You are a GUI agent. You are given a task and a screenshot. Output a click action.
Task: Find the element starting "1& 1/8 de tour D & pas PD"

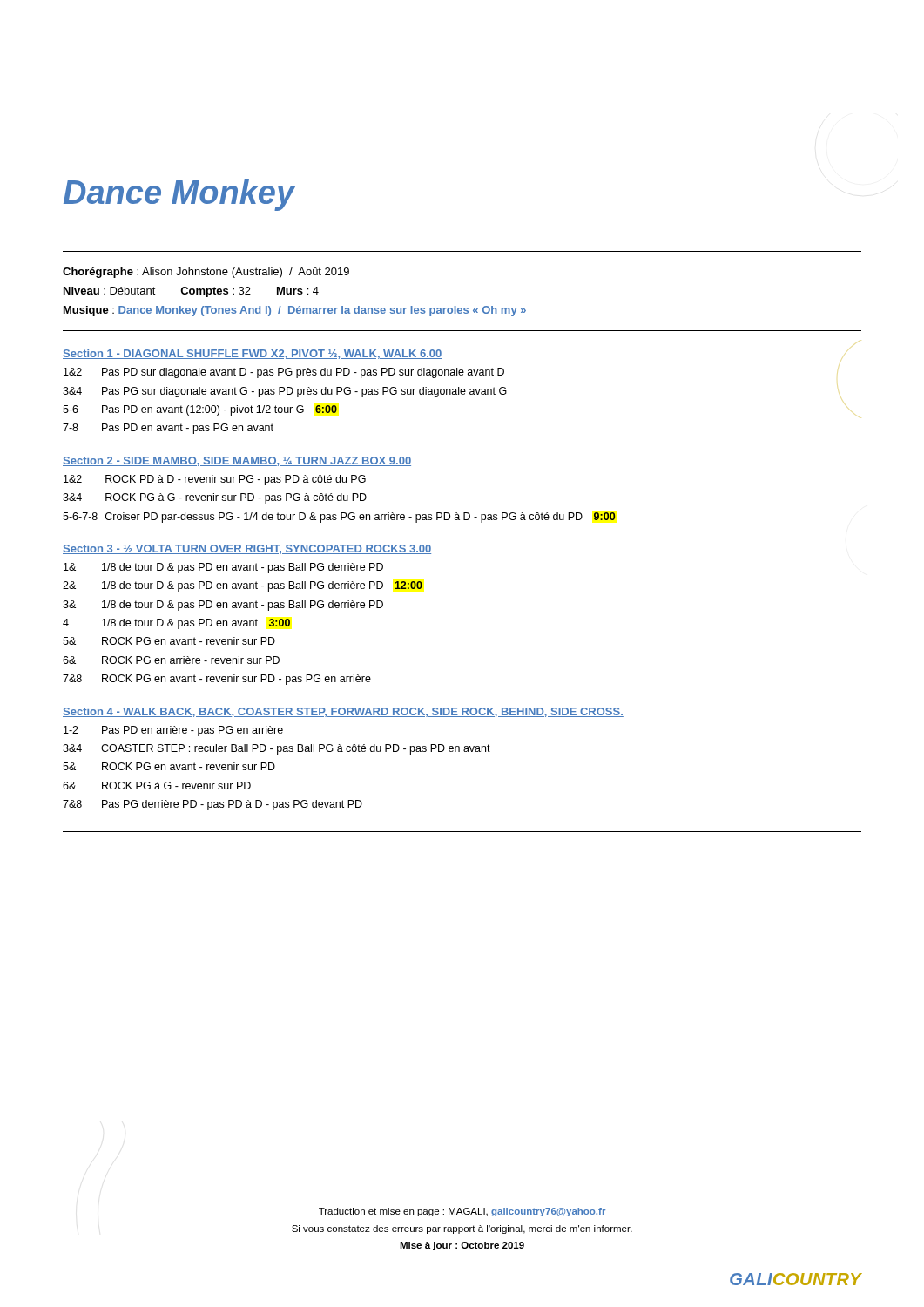click(x=223, y=568)
